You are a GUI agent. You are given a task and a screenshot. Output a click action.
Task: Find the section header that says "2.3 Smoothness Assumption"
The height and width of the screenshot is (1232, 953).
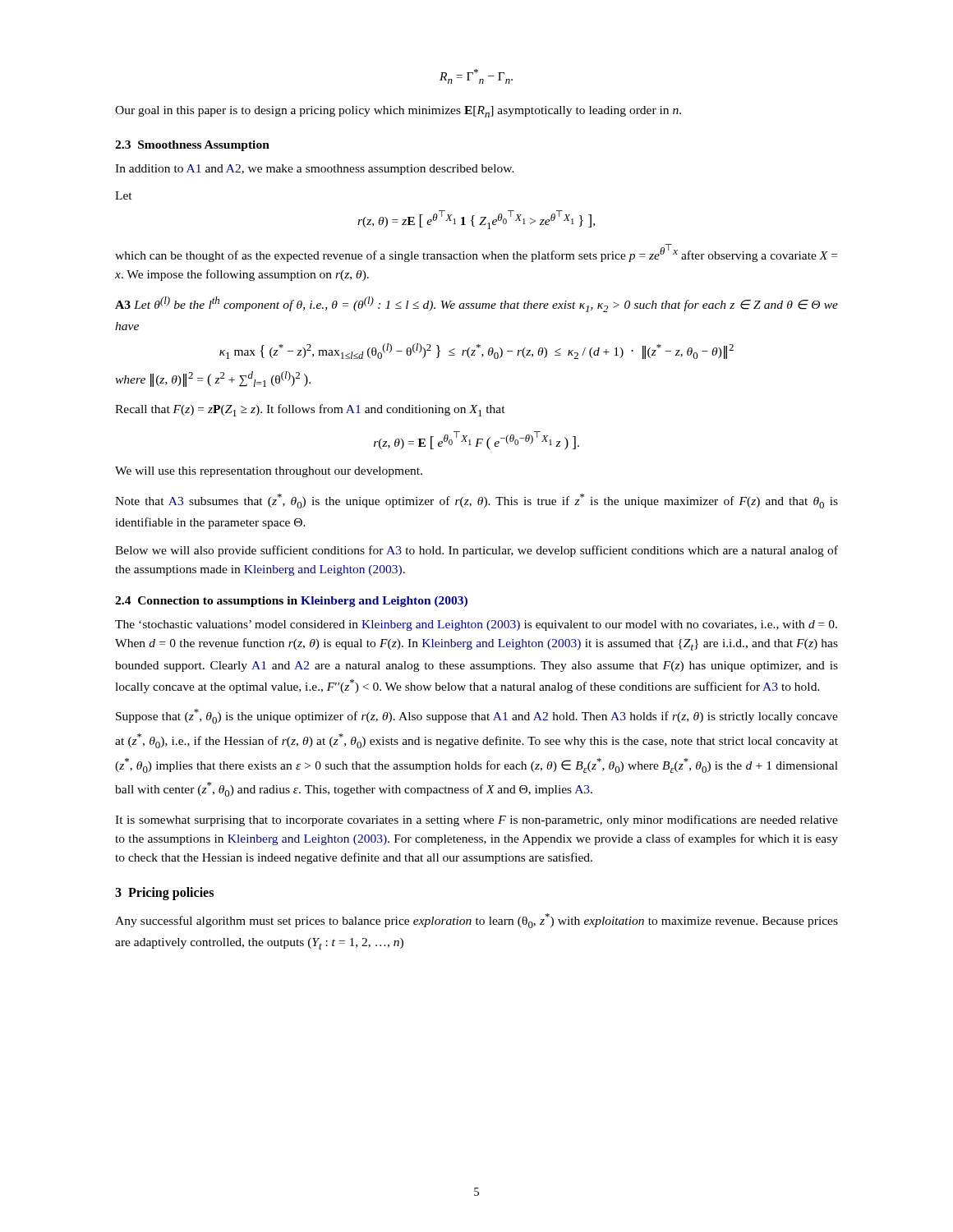point(192,144)
